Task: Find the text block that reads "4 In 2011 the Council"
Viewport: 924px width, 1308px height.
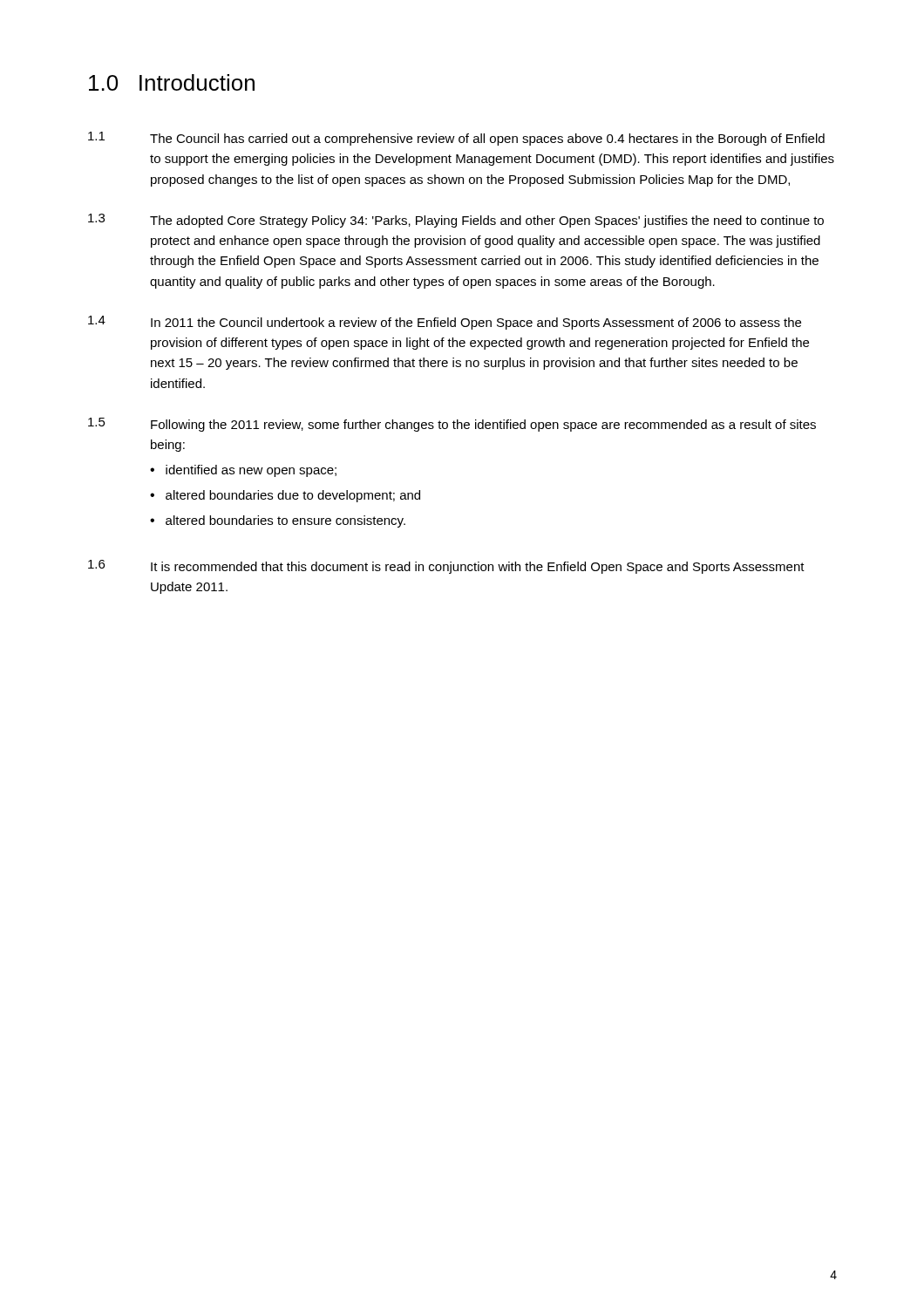Action: click(462, 353)
